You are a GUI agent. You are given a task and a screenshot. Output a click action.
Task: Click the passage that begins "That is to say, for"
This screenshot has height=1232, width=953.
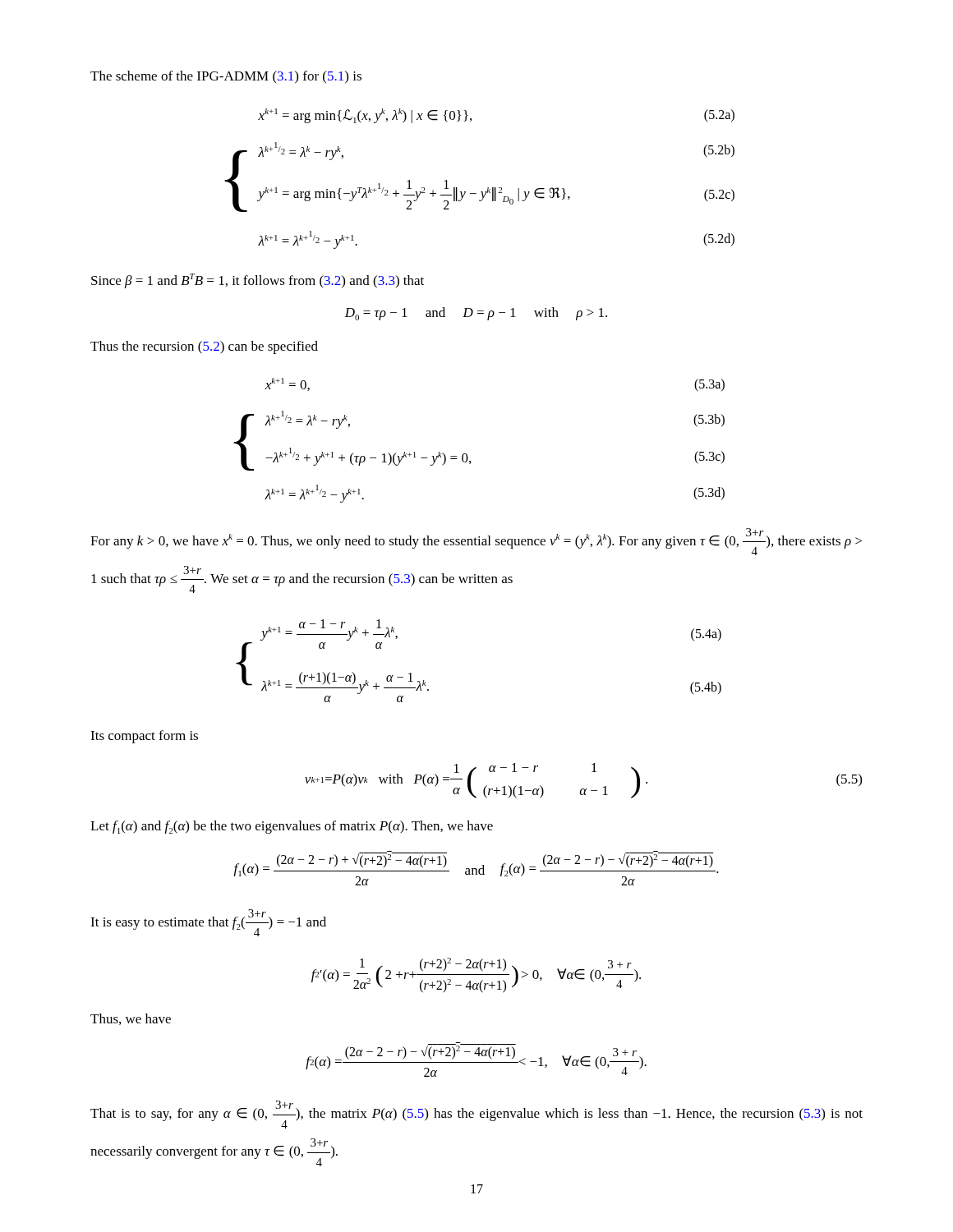pyautogui.click(x=476, y=1133)
